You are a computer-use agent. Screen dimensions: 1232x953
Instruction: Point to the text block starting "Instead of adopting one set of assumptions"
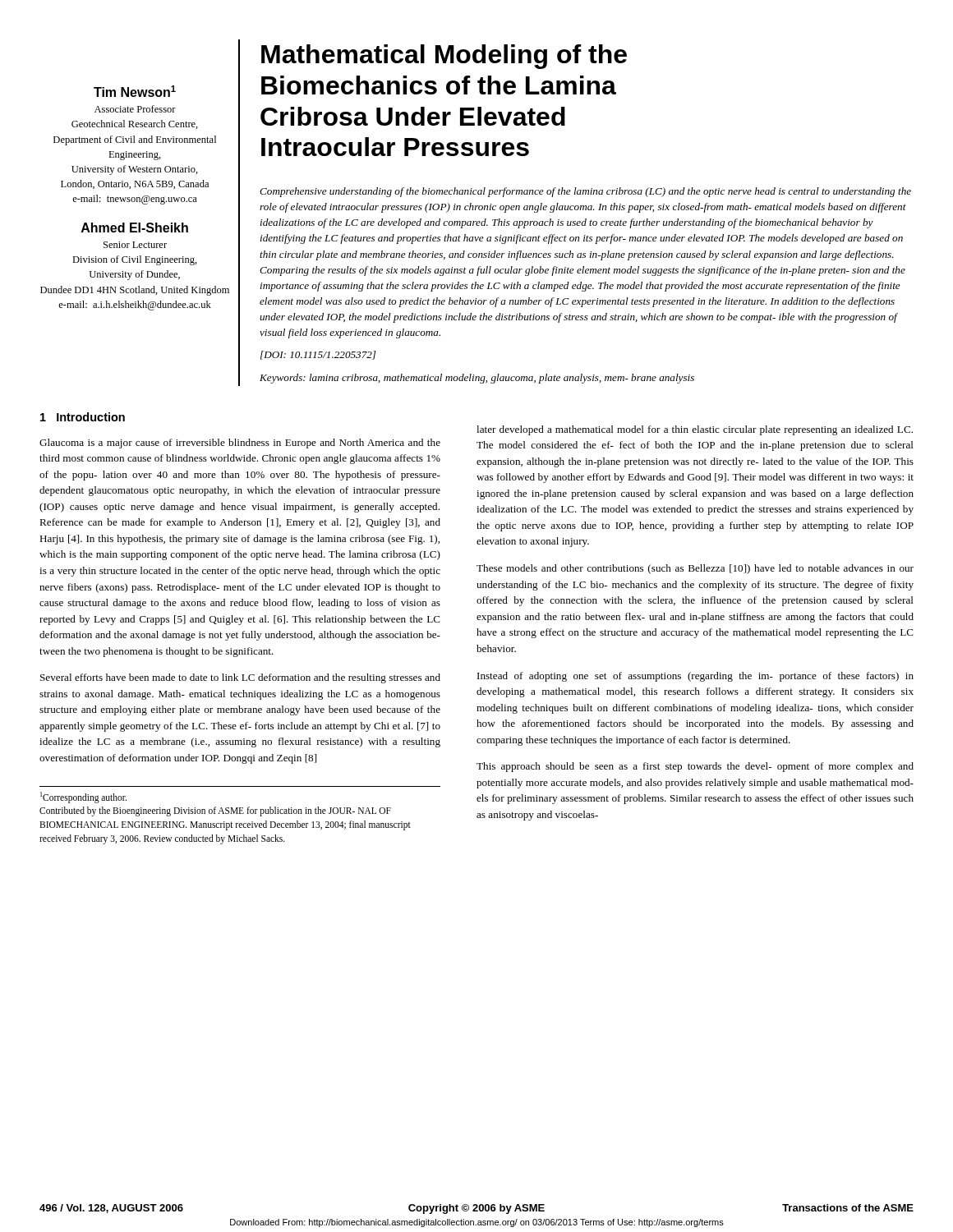(x=695, y=707)
